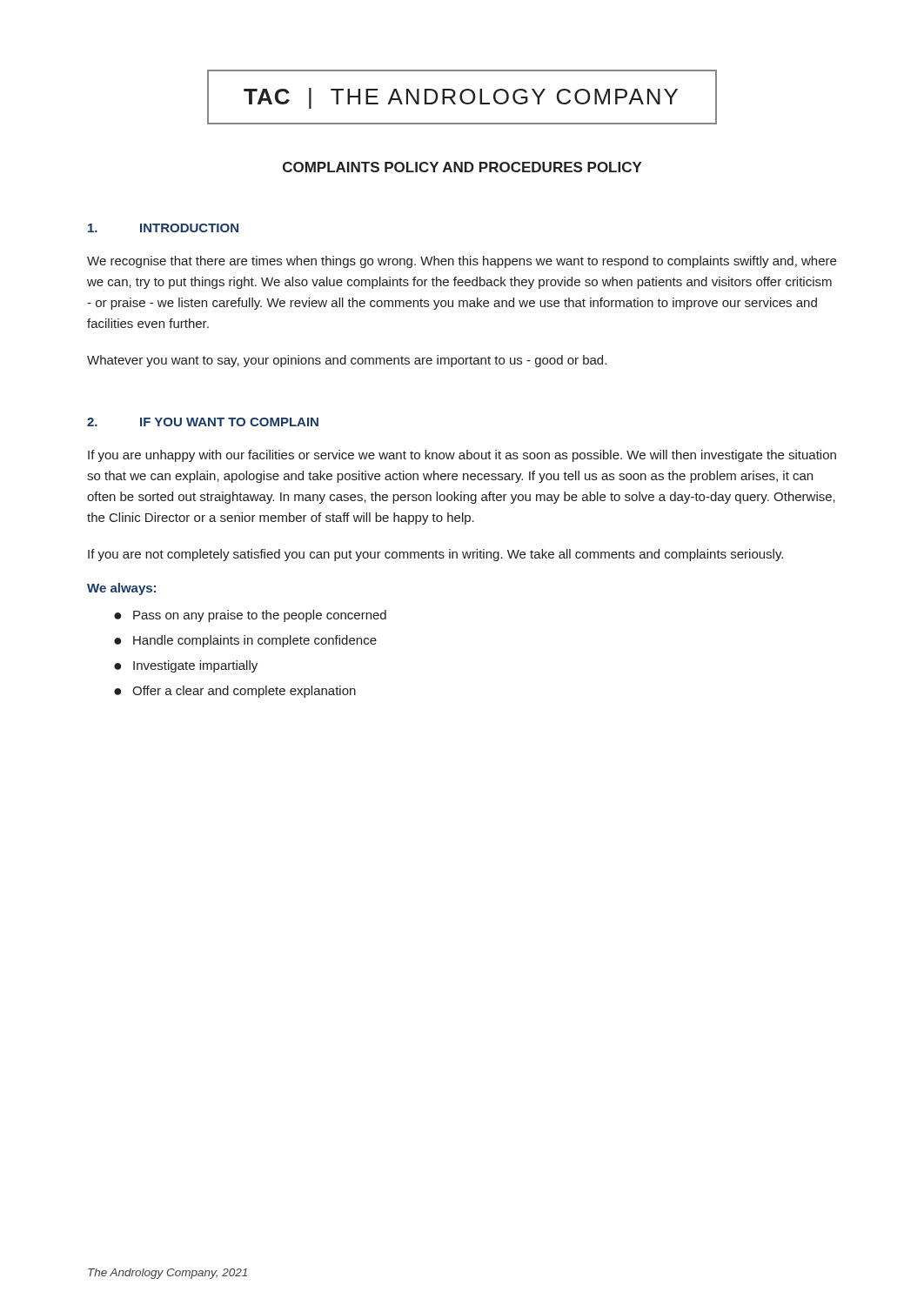Viewport: 924px width, 1305px height.
Task: Find the text block with the text "If you are not"
Action: (x=436, y=554)
